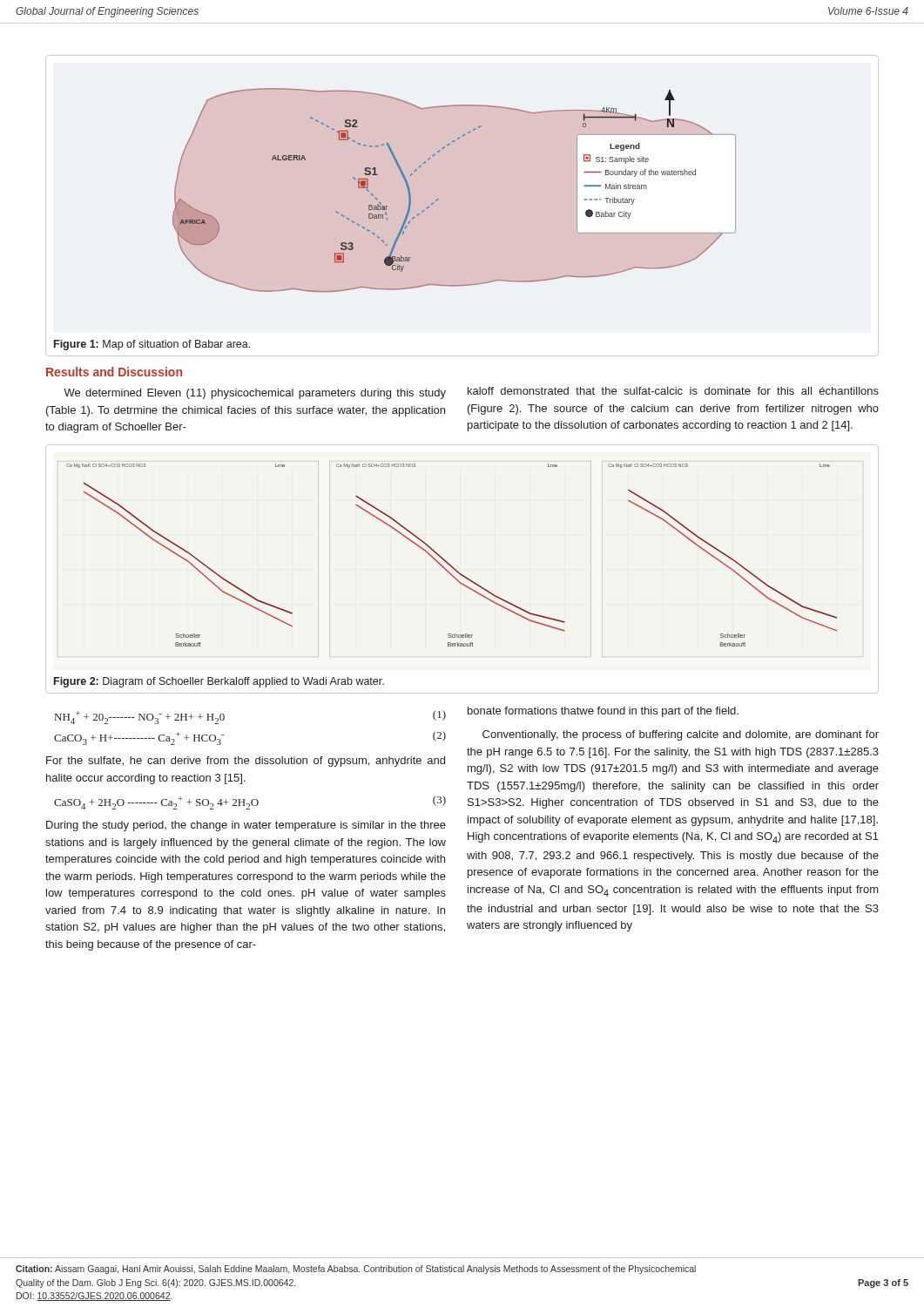924x1307 pixels.
Task: Find the map
Action: 462,206
